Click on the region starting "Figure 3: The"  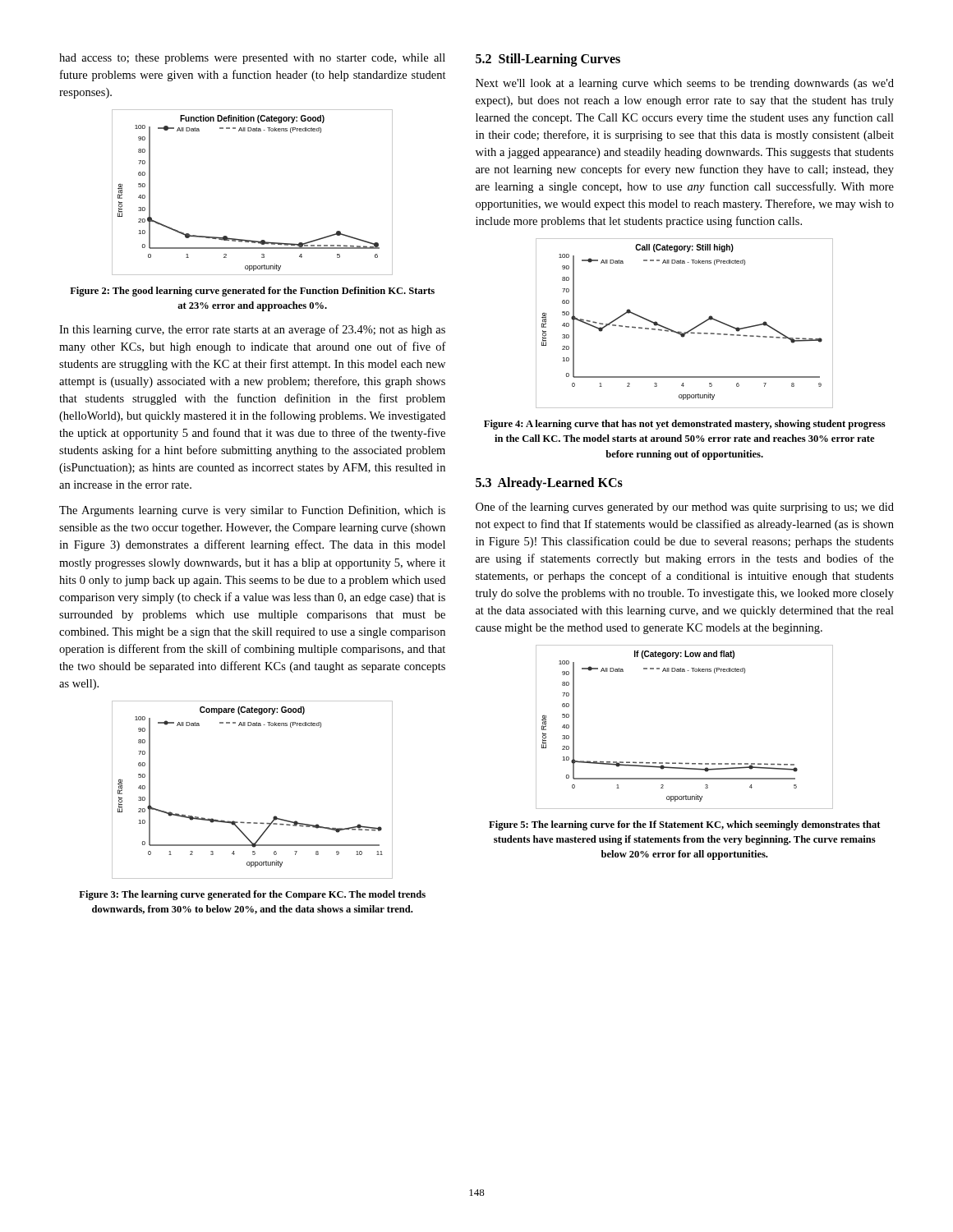pyautogui.click(x=252, y=902)
